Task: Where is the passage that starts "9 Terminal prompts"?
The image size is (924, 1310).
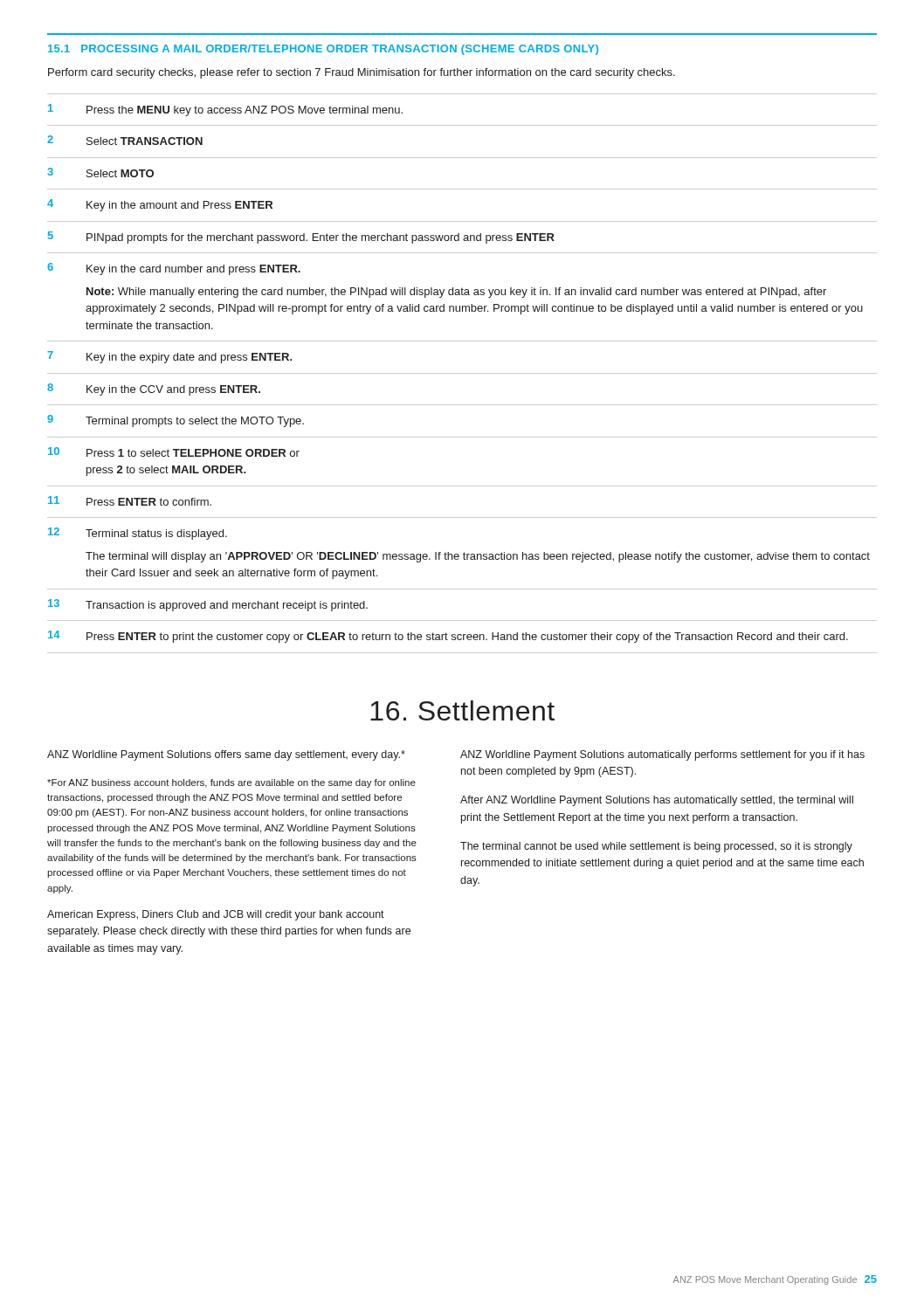Action: click(176, 421)
